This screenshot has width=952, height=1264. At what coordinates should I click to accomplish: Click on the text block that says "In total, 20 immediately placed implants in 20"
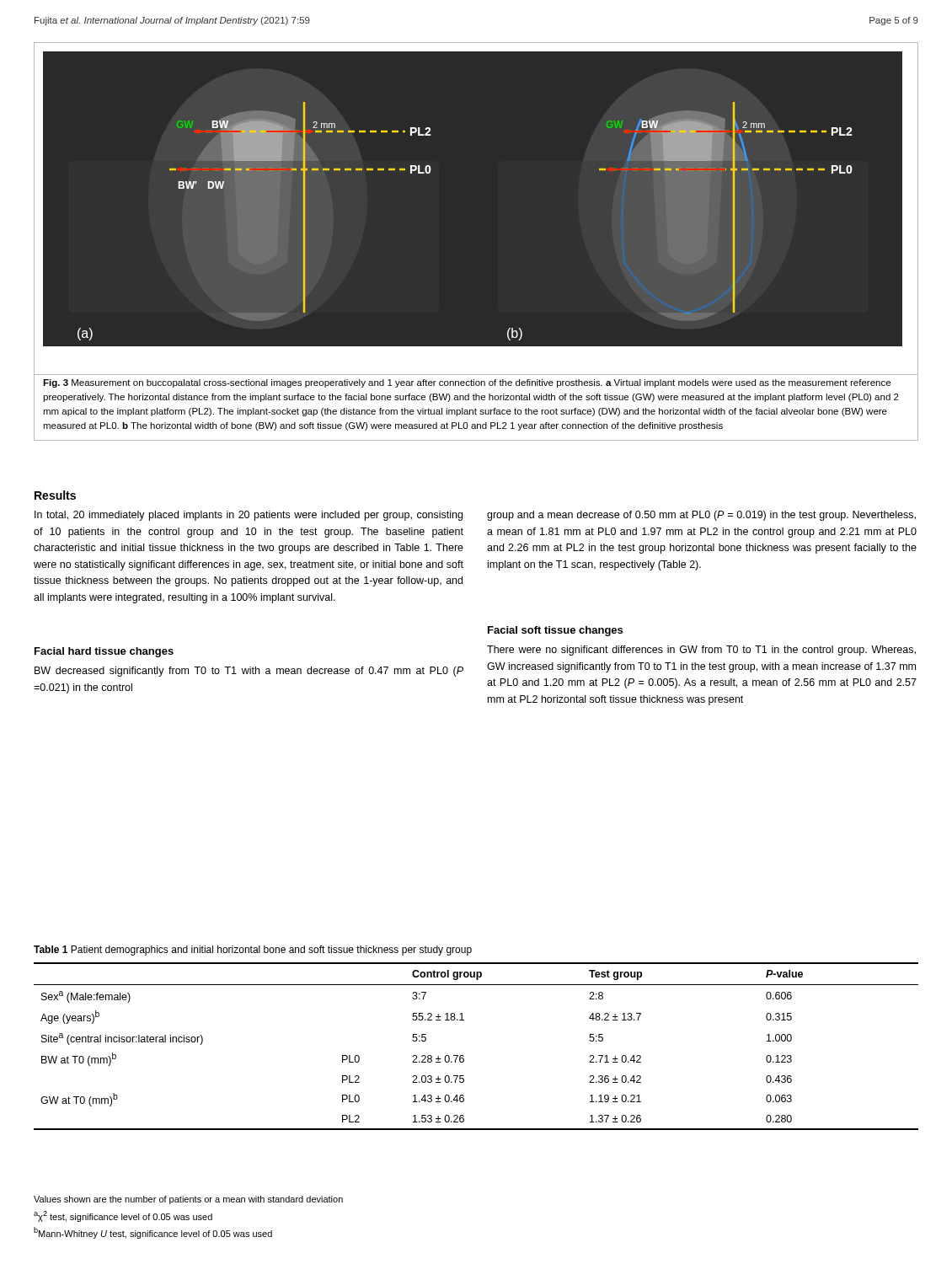(x=249, y=556)
